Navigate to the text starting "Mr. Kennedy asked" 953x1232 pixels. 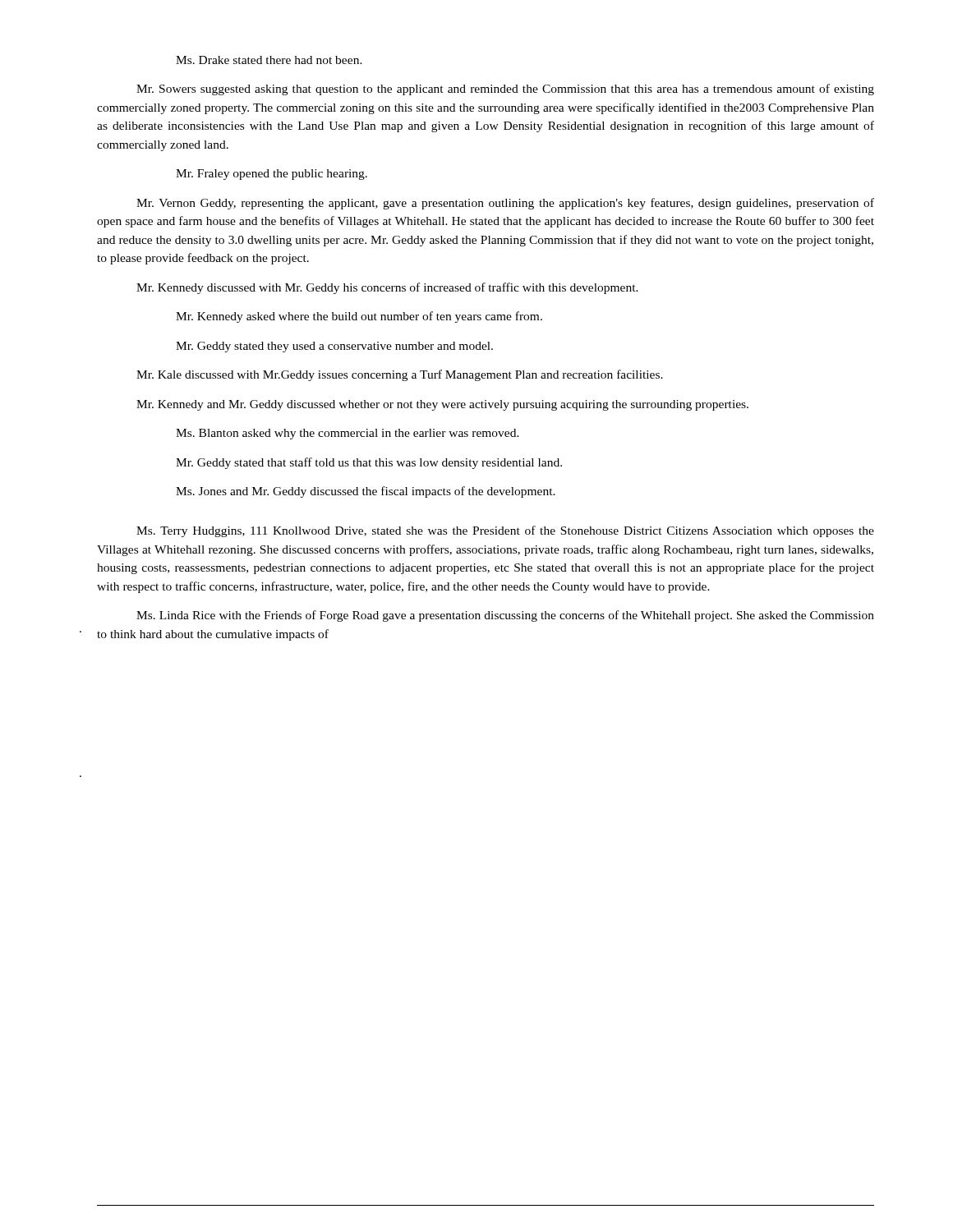pyautogui.click(x=359, y=316)
